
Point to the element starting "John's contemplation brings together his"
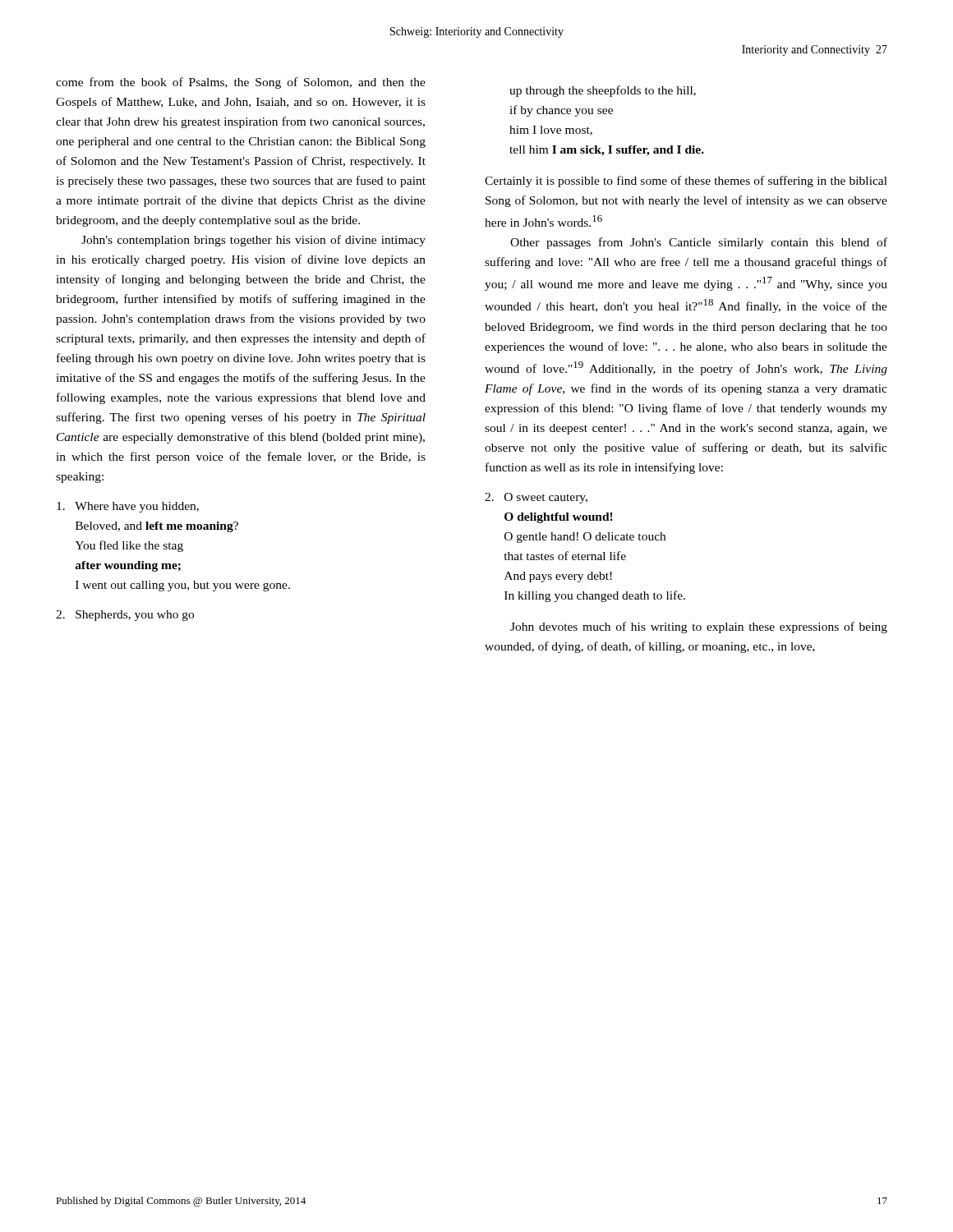pyautogui.click(x=241, y=358)
